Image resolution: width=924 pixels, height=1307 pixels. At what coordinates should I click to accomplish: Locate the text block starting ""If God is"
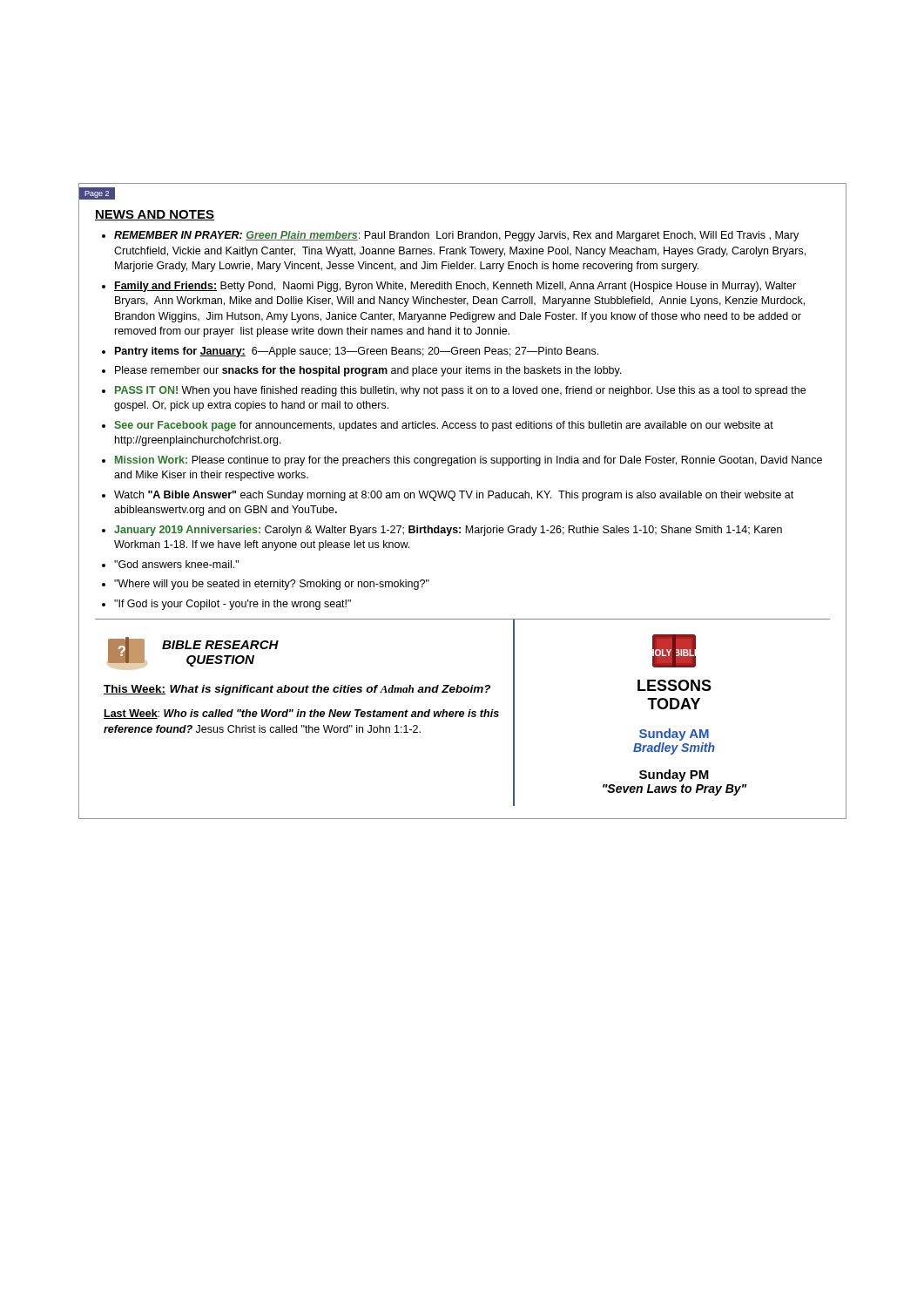(x=233, y=603)
